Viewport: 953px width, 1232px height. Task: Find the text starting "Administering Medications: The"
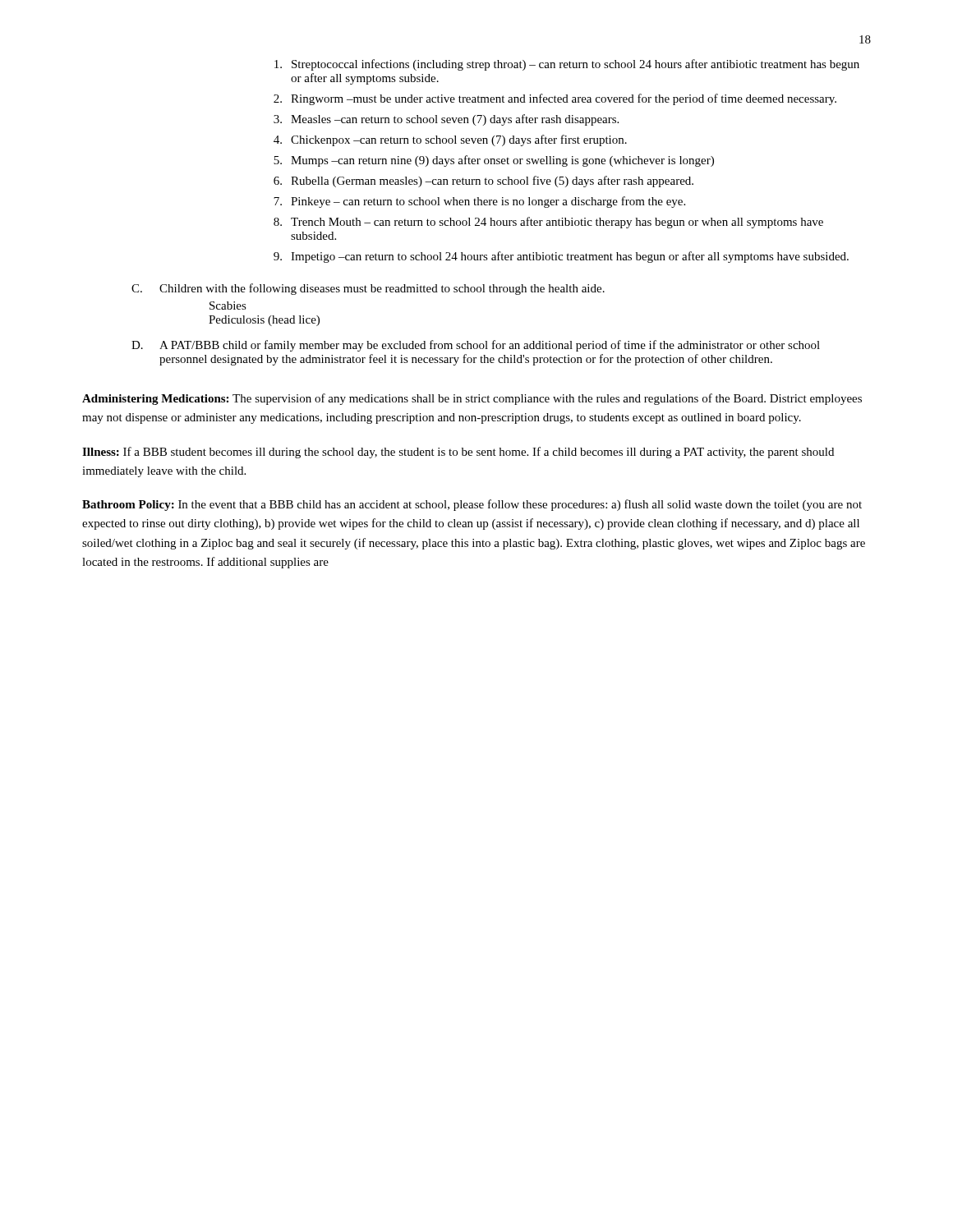[x=472, y=408]
